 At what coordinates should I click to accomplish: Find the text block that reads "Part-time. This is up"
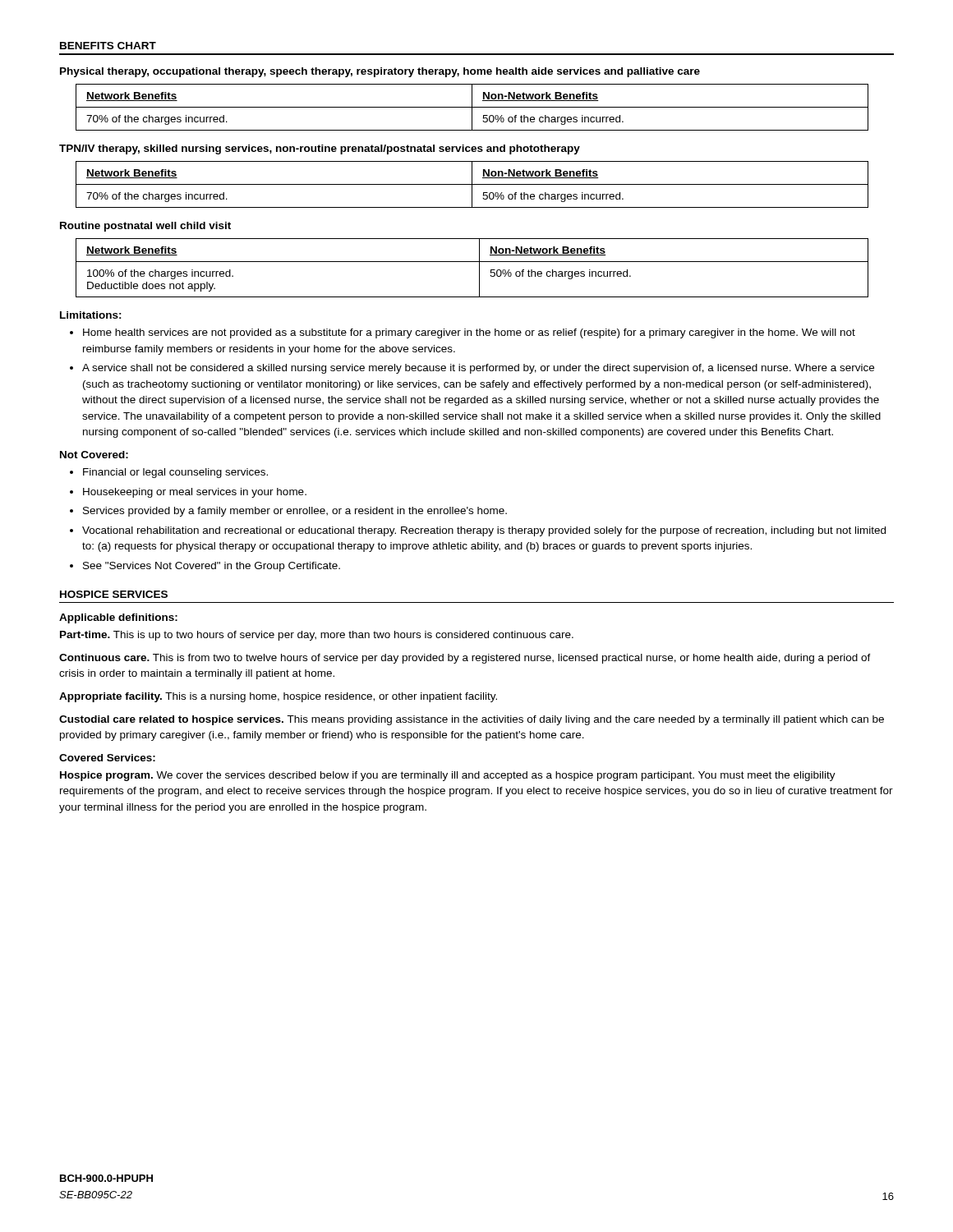point(317,635)
